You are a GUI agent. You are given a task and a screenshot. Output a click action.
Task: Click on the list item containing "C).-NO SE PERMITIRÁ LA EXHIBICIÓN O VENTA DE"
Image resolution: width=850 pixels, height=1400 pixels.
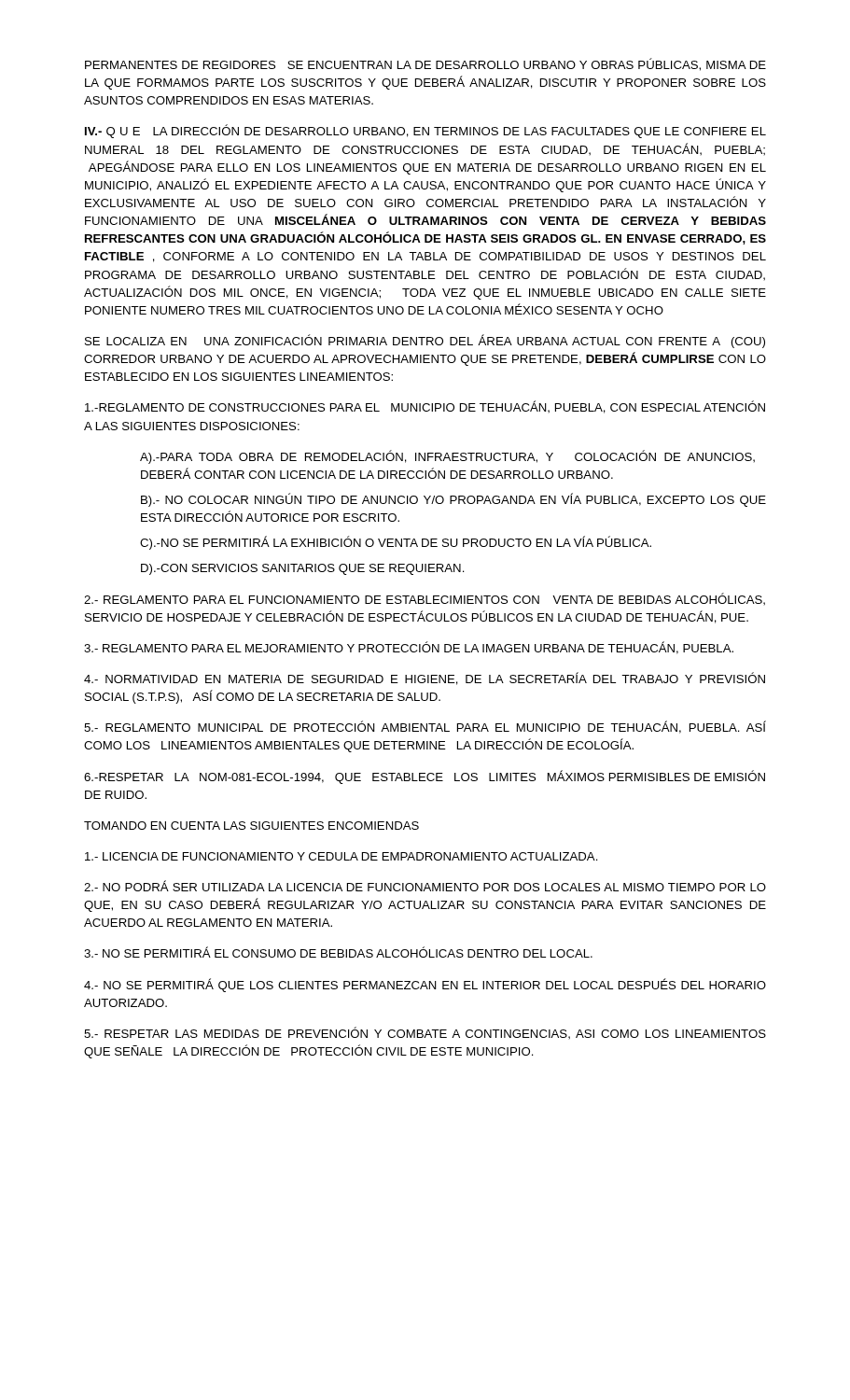click(x=396, y=543)
